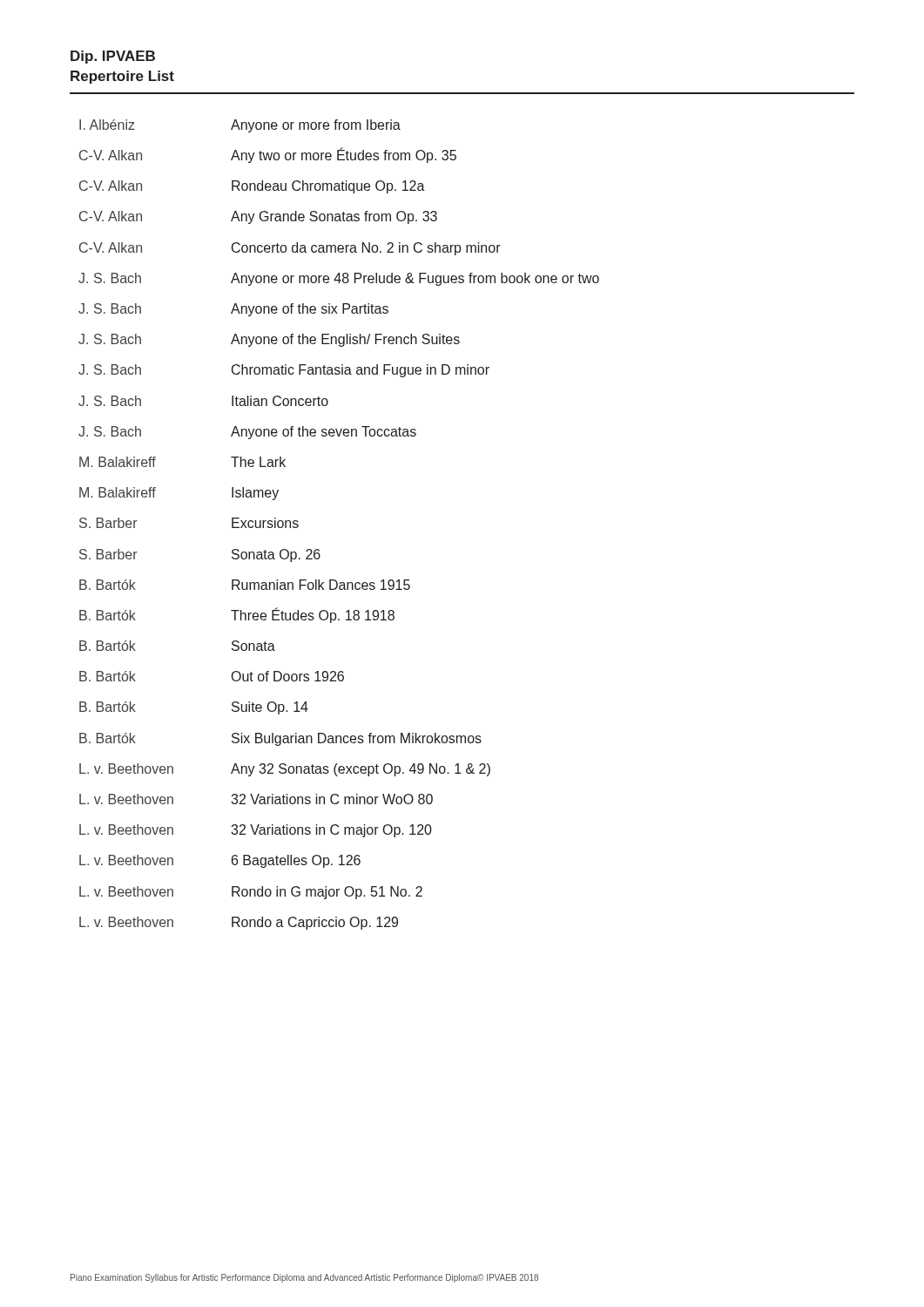Locate the block of text that opens with "B. Bartók Suite Op."
924x1307 pixels.
point(108,707)
